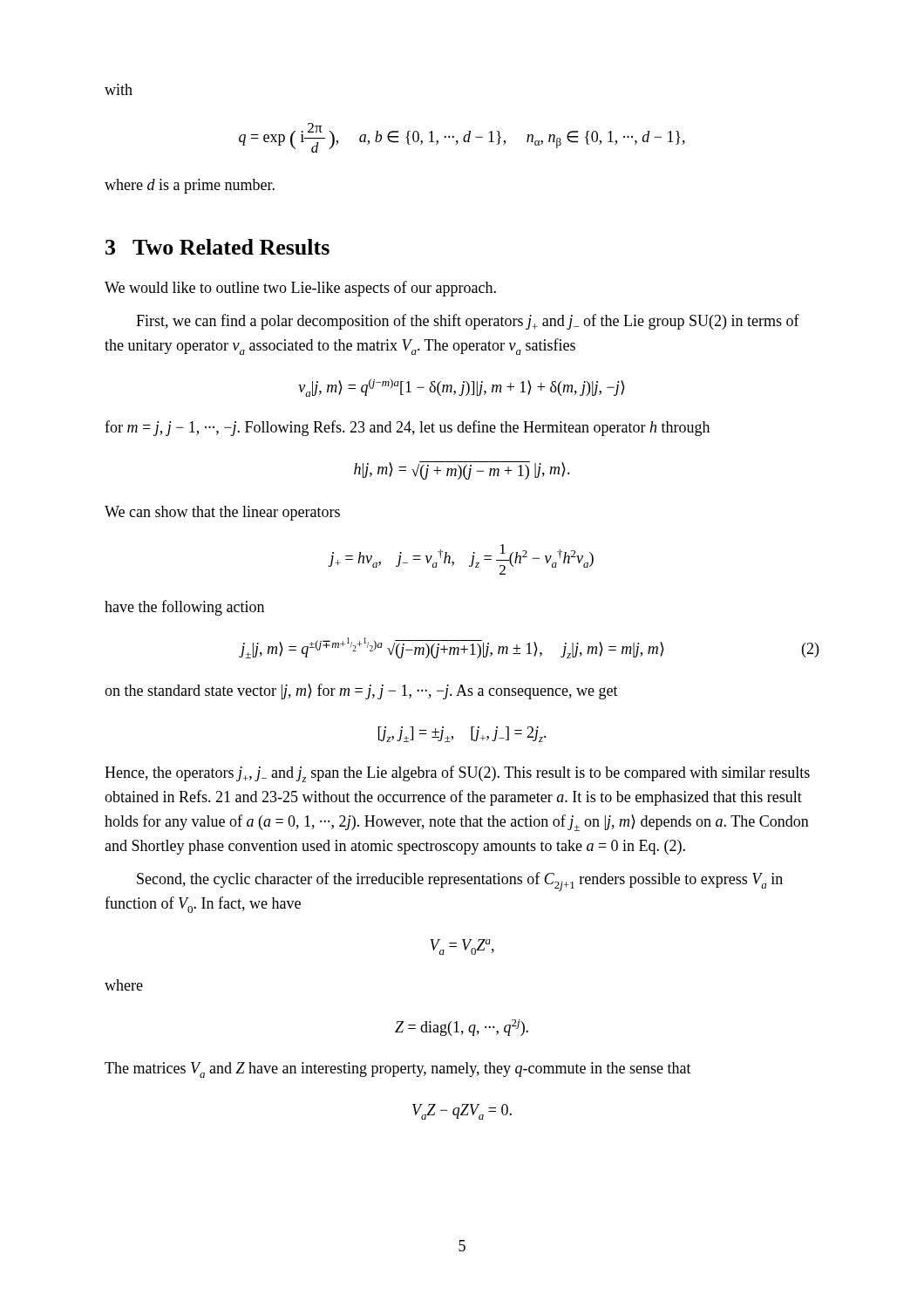Image resolution: width=924 pixels, height=1308 pixels.
Task: Find "have the following action" on this page
Action: click(184, 608)
